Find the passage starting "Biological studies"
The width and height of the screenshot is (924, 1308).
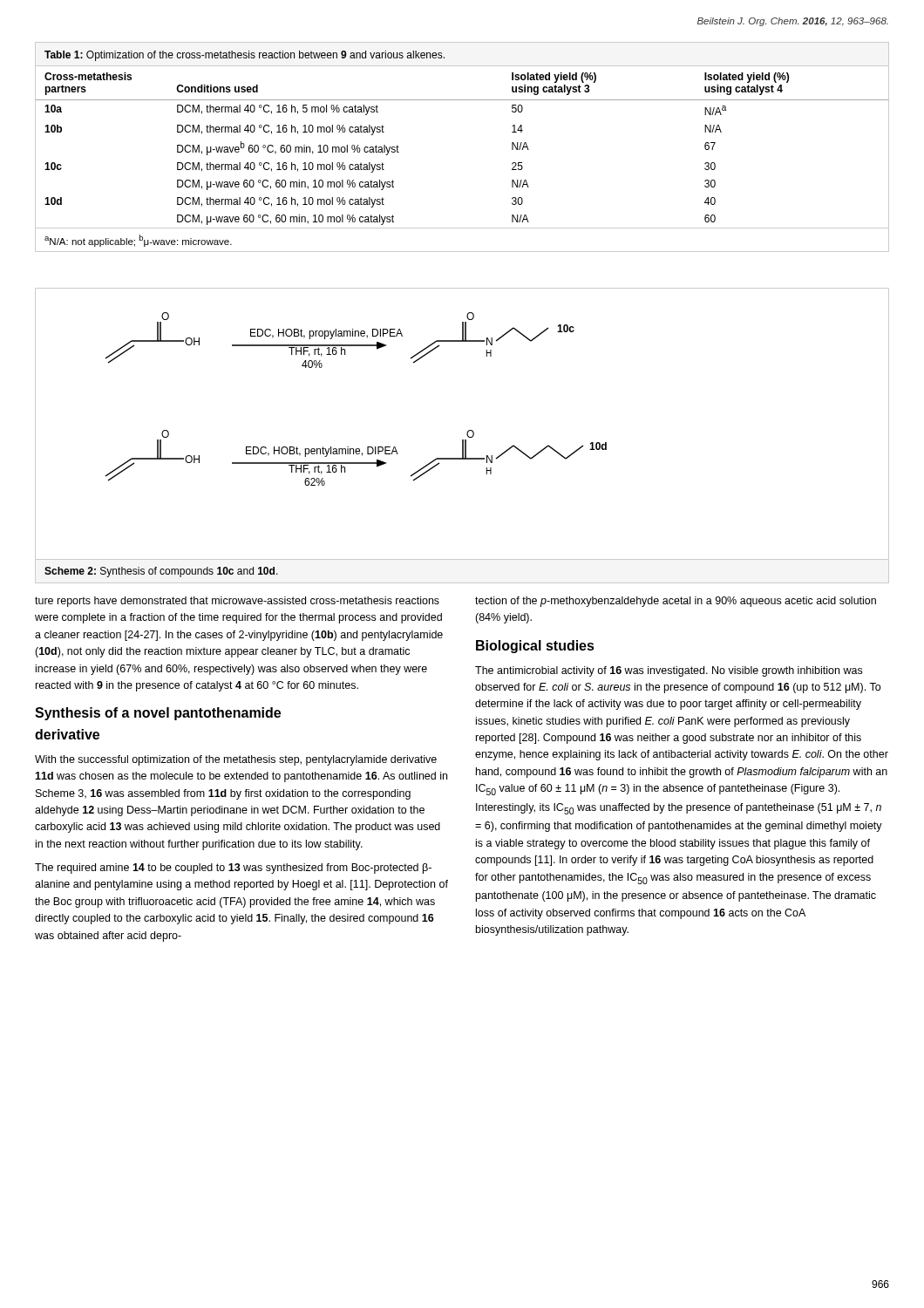[535, 645]
